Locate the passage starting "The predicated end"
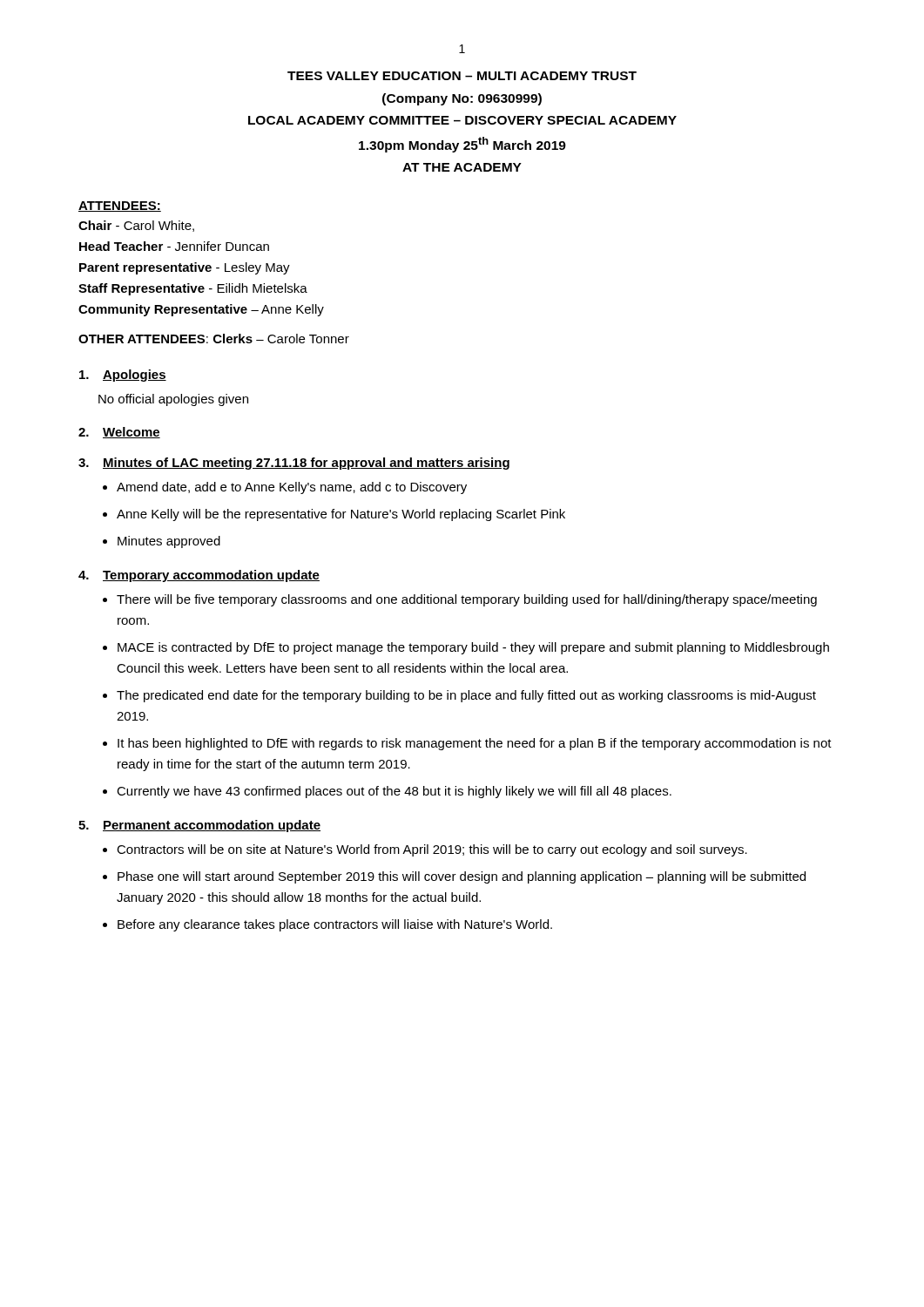Image resolution: width=924 pixels, height=1307 pixels. point(466,706)
